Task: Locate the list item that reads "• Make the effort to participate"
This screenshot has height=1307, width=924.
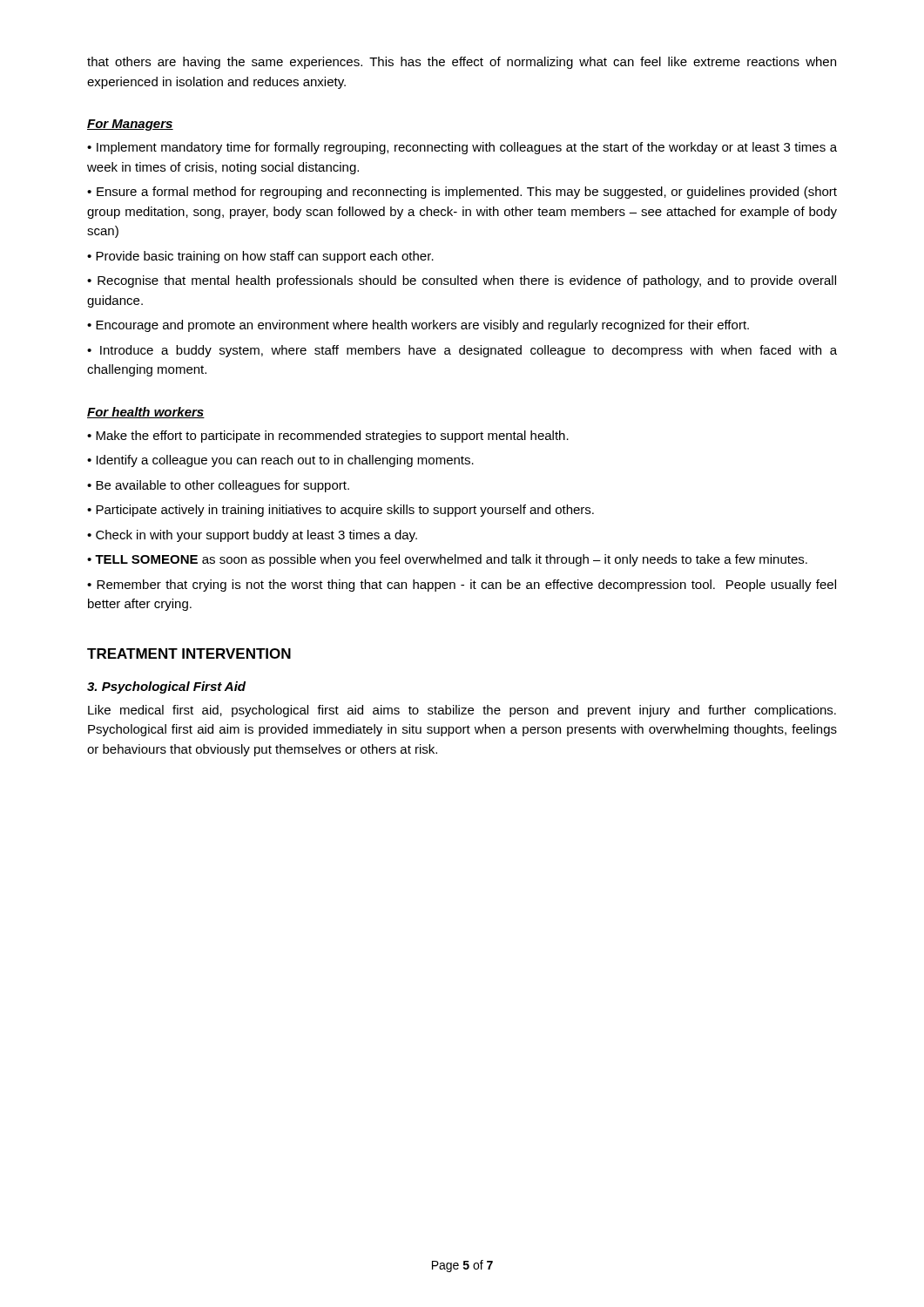Action: (328, 435)
